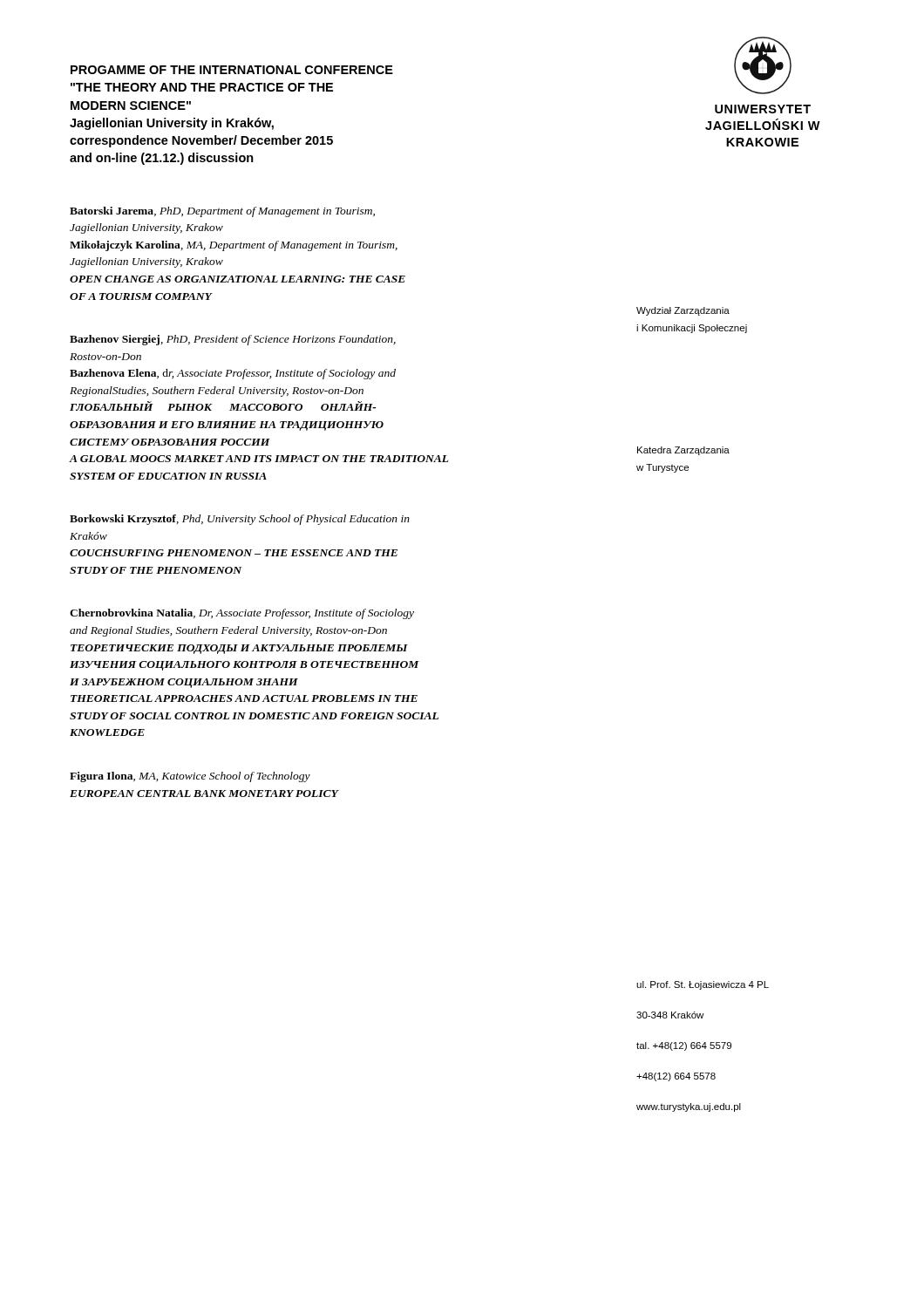Find the text block containing "Chernobrovkina Natalia, Dr, Associate Professor, Institute"
This screenshot has height=1308, width=924.
click(x=254, y=673)
